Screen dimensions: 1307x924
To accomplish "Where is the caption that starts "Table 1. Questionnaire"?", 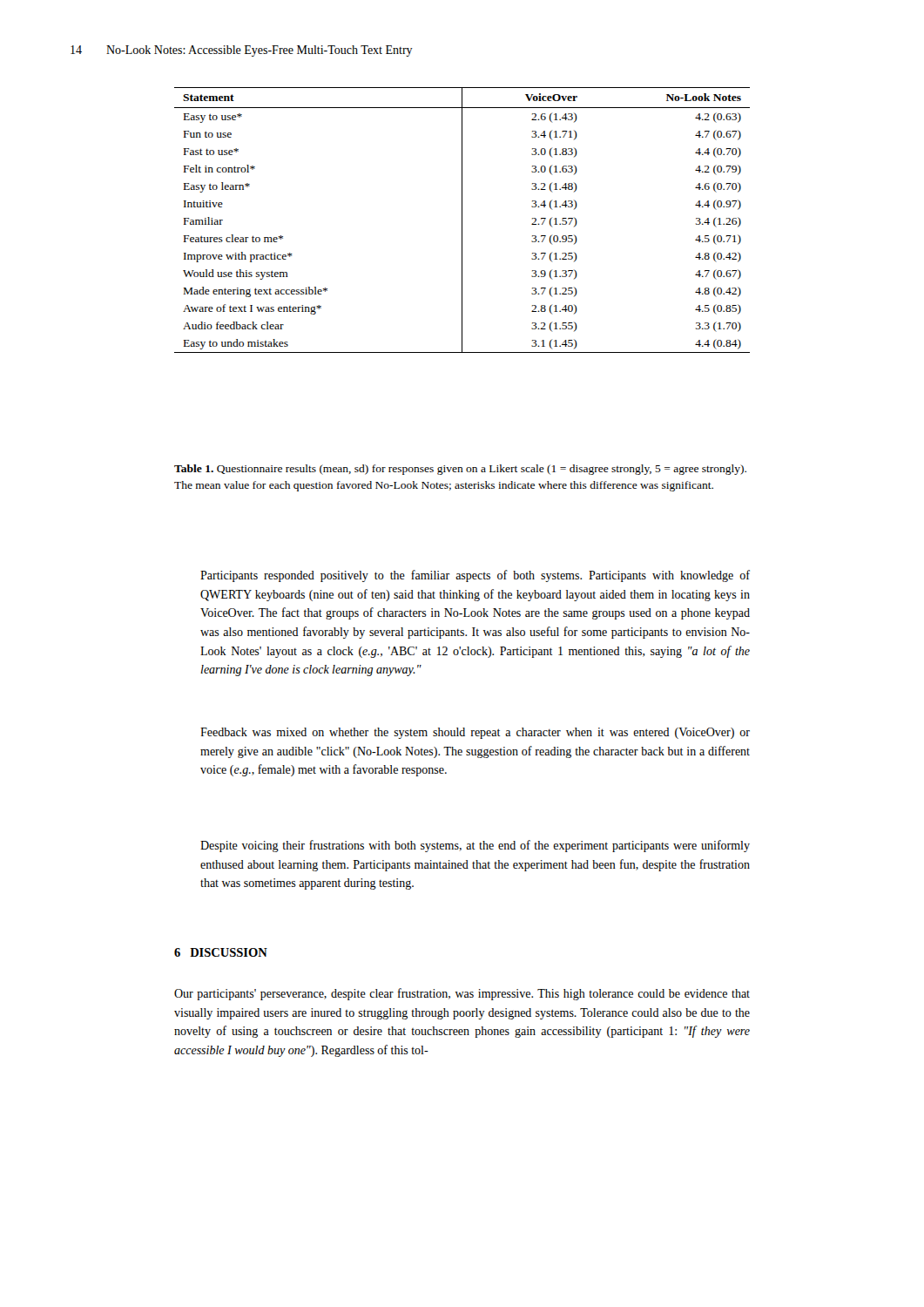I will 461,477.
